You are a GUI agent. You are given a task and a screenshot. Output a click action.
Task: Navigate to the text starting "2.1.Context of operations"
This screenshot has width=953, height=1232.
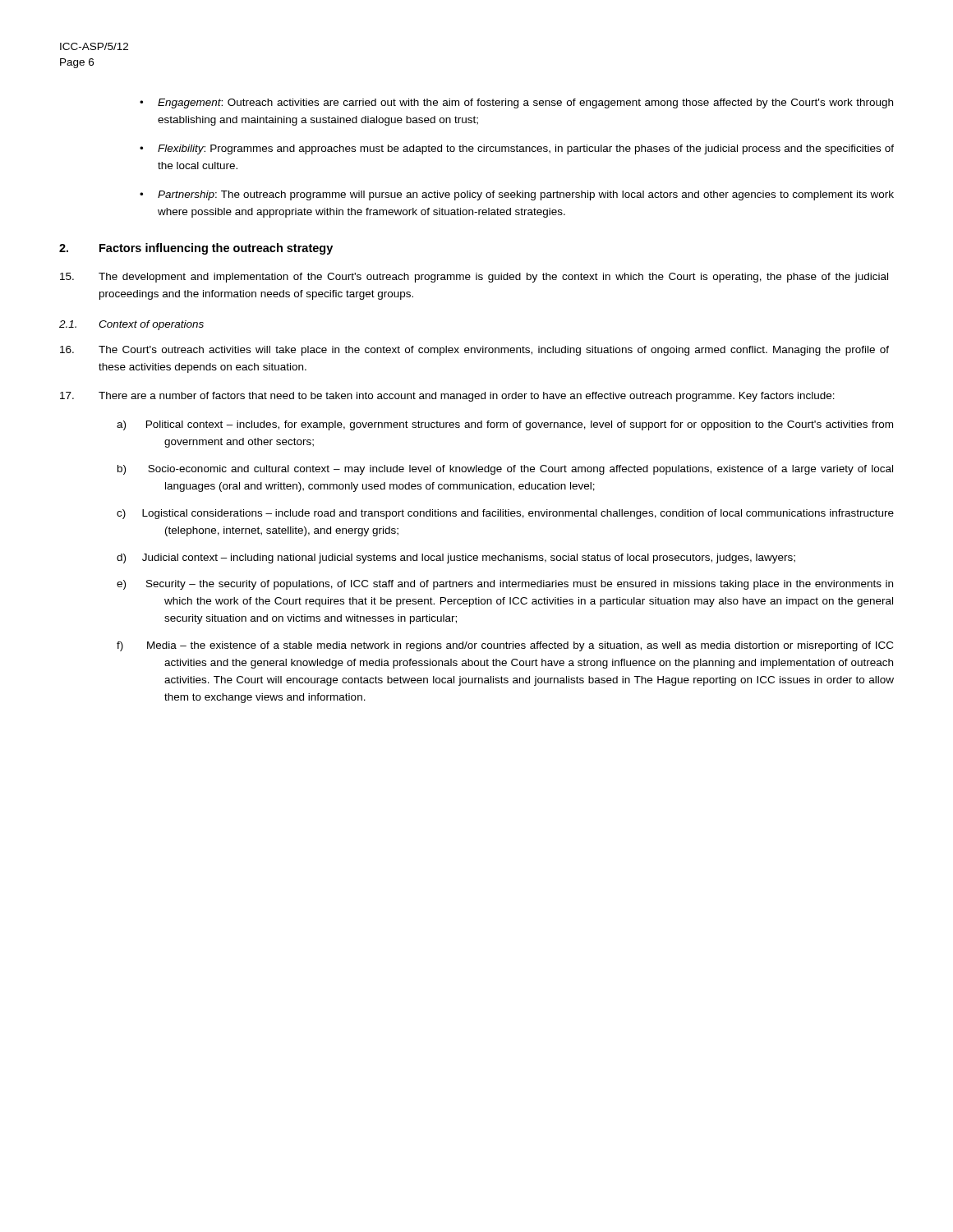click(x=132, y=325)
